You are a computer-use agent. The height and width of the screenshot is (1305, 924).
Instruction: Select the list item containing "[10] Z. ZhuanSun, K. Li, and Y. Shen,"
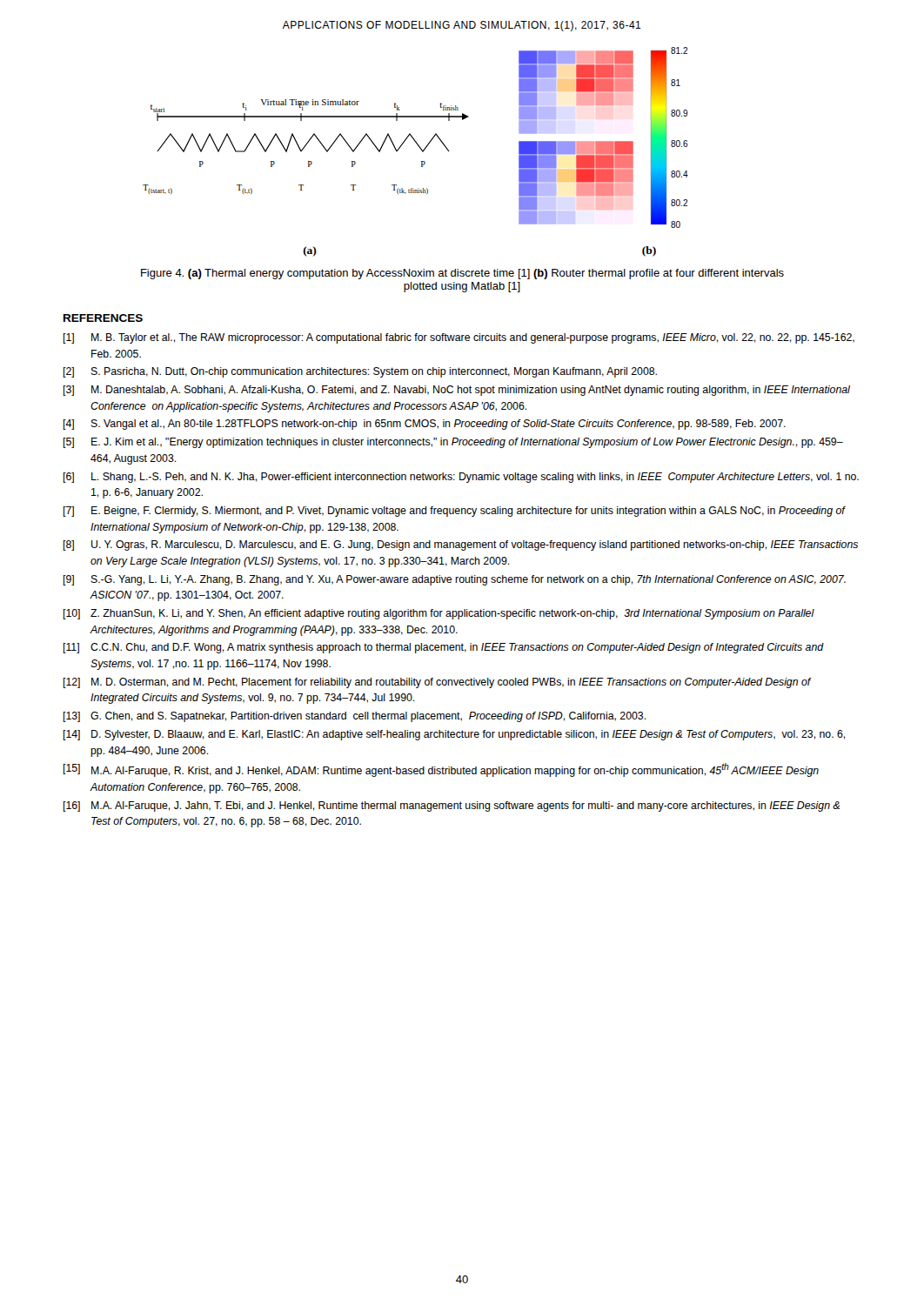462,622
